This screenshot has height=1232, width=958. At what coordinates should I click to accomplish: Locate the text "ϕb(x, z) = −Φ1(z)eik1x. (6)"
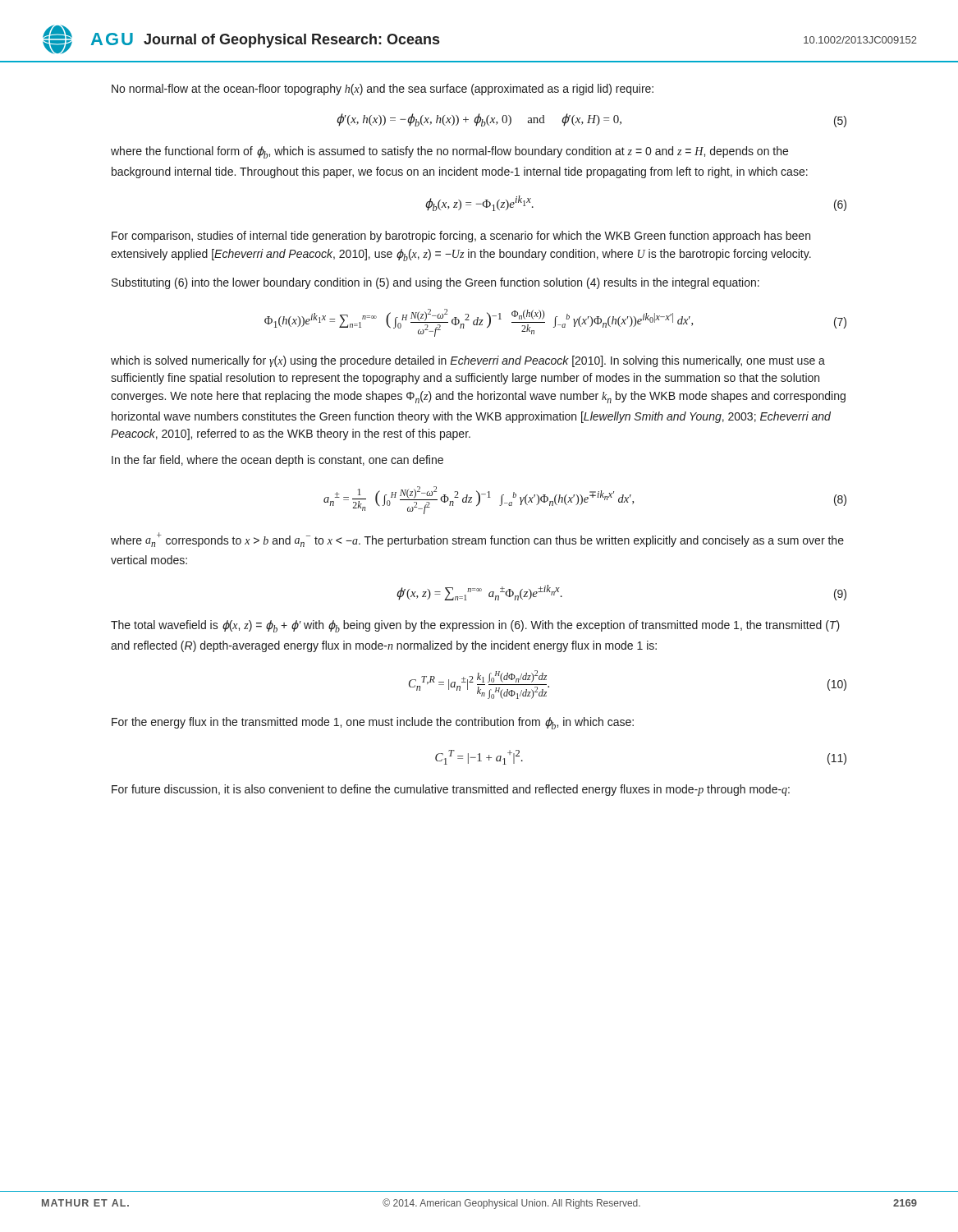[483, 203]
